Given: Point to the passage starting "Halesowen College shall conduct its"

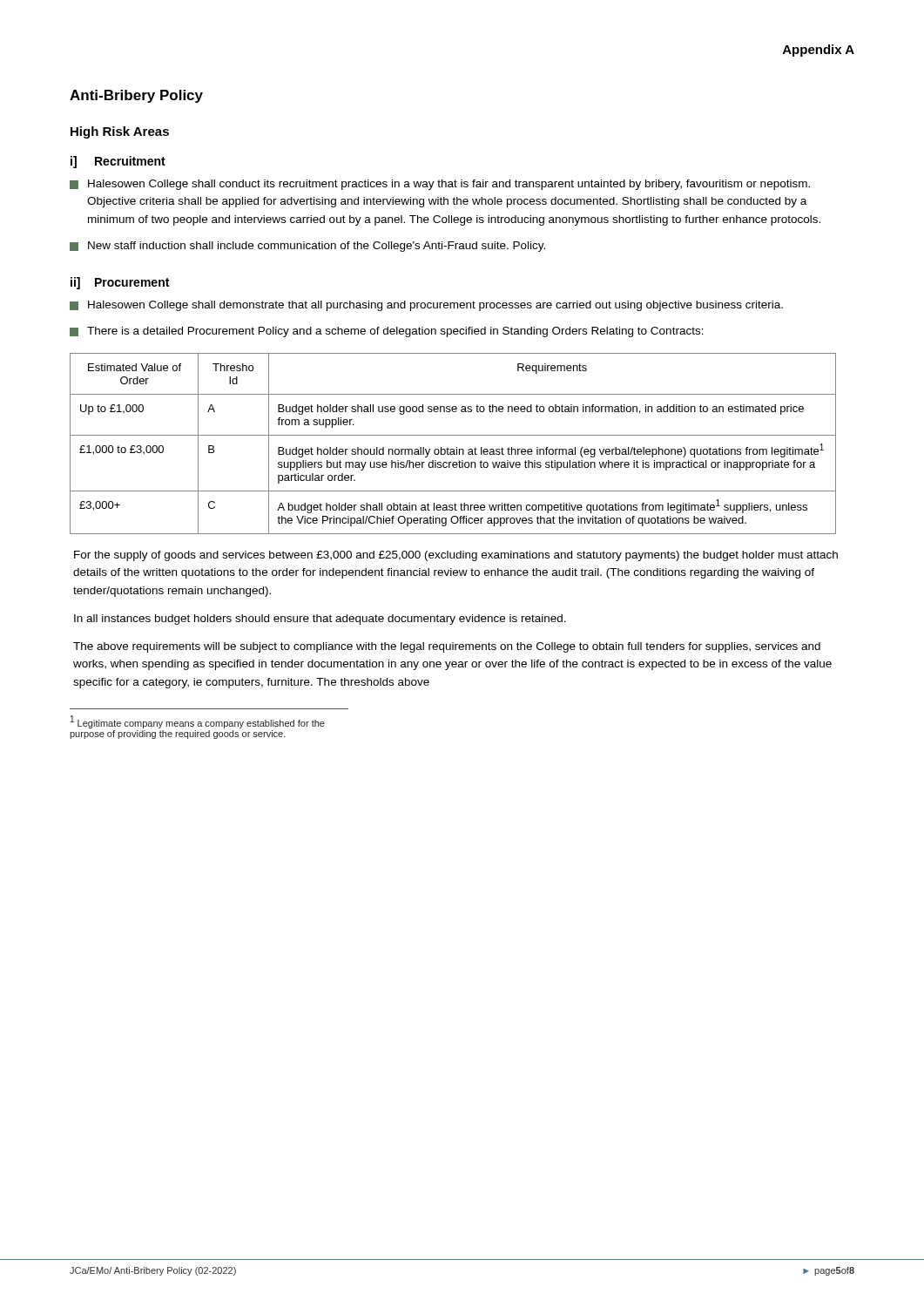Looking at the screenshot, I should point(462,202).
